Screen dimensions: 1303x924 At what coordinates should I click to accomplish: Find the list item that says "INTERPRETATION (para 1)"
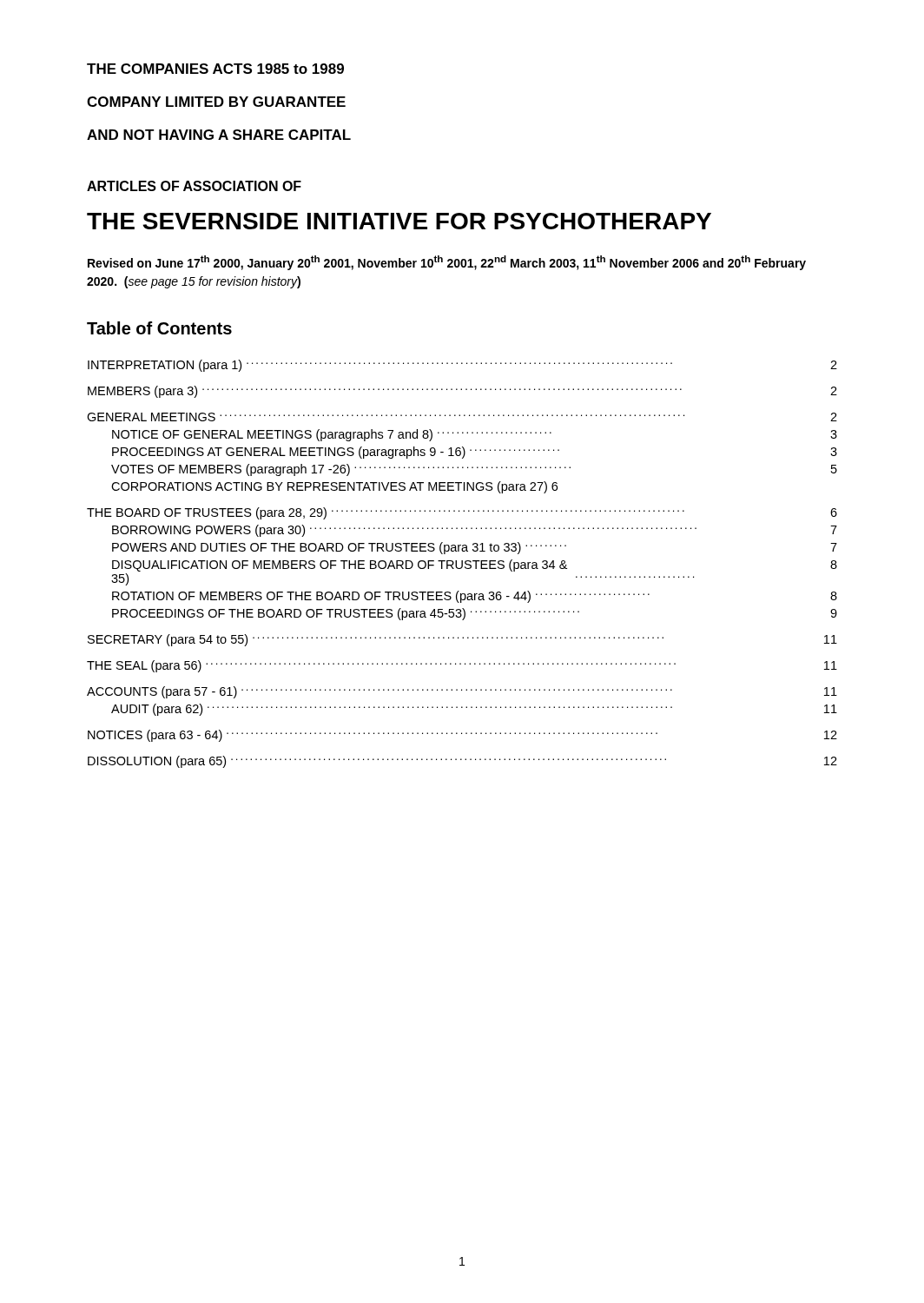462,365
